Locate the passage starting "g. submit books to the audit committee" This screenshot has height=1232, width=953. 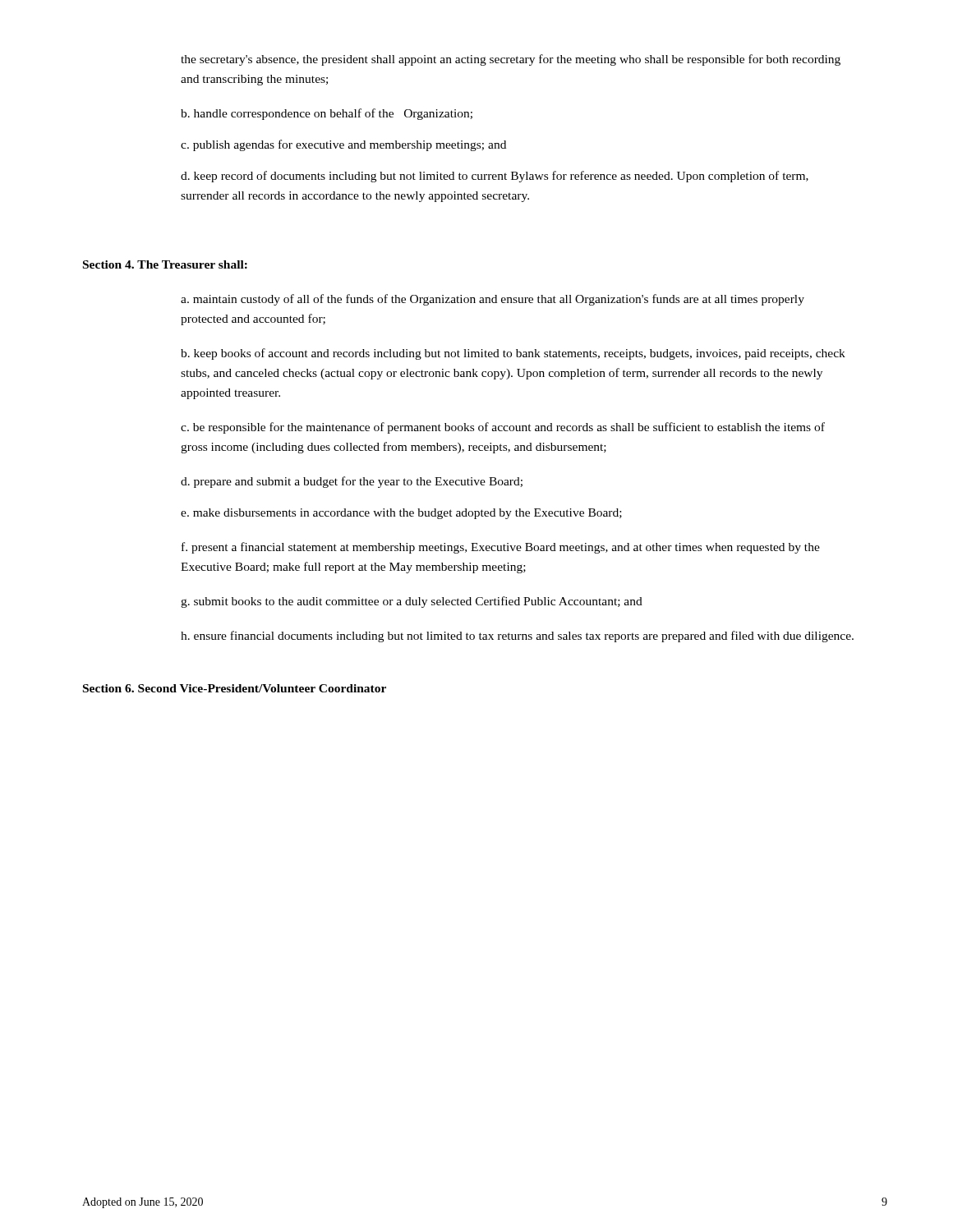pos(412,601)
